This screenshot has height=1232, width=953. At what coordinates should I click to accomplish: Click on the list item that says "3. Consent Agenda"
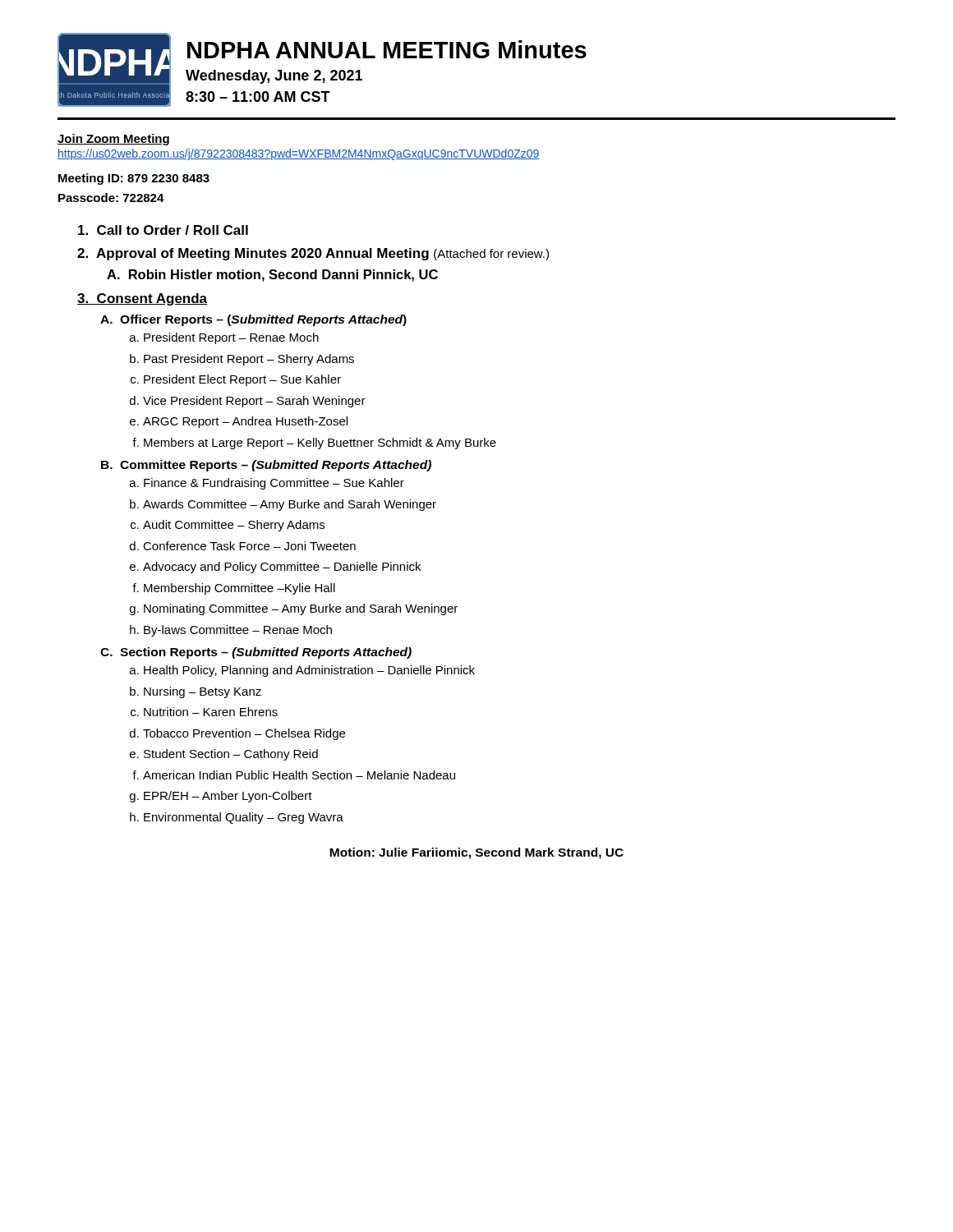tap(142, 299)
